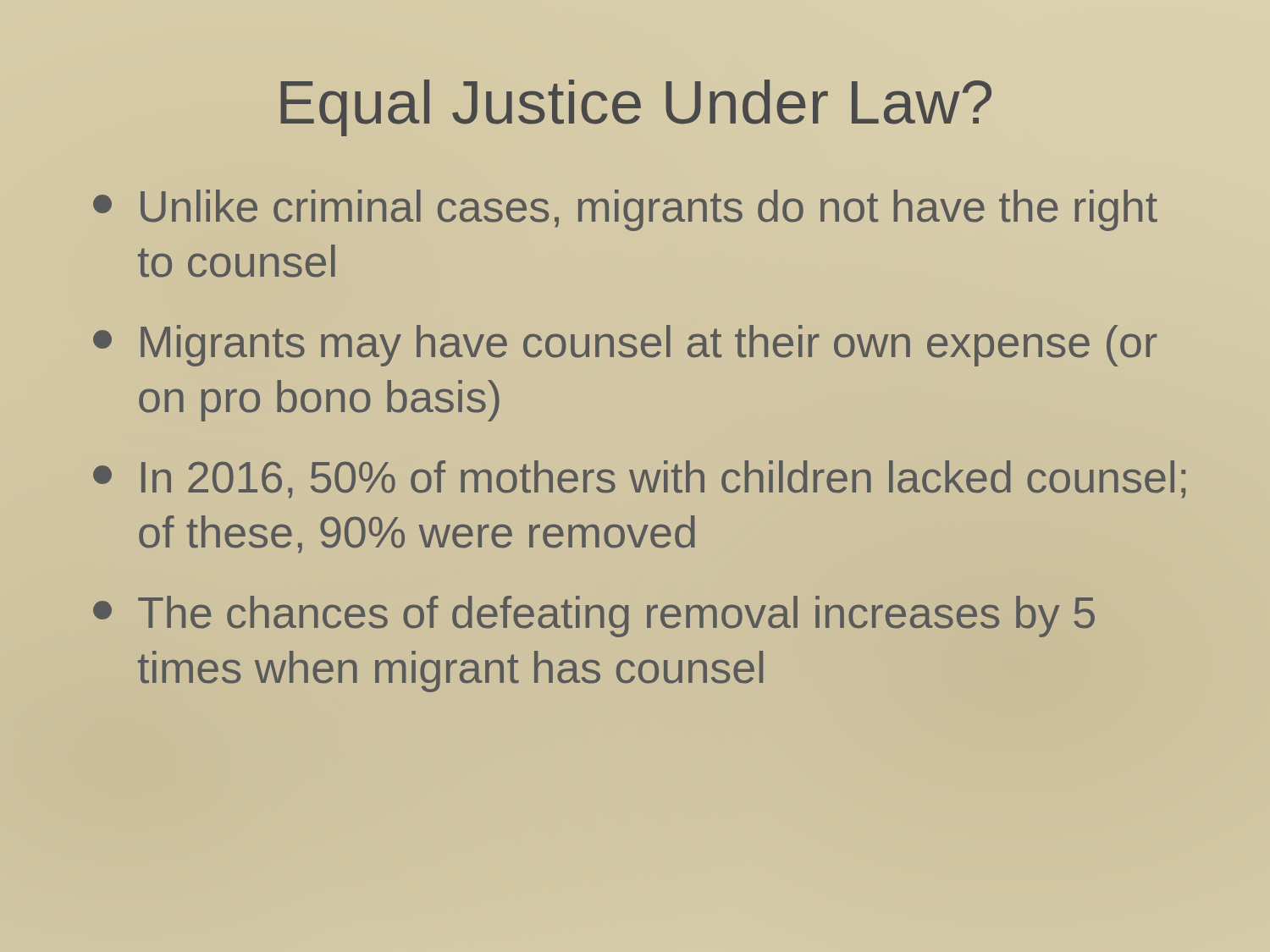Find the list item containing "The chances of defeating removal increases by"
This screenshot has width=1270, height=952.
tap(648, 641)
